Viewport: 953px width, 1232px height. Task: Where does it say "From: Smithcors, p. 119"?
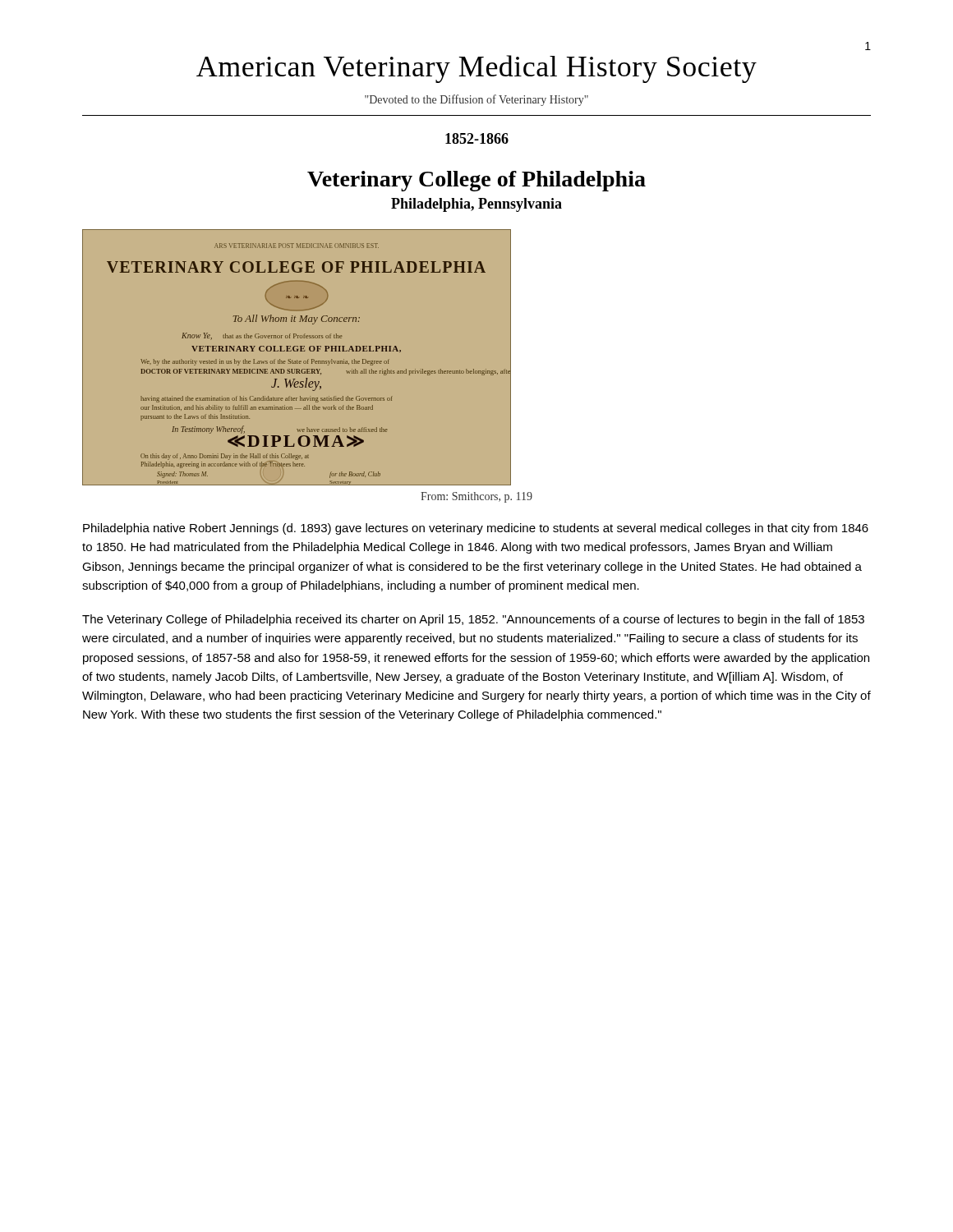click(x=476, y=497)
